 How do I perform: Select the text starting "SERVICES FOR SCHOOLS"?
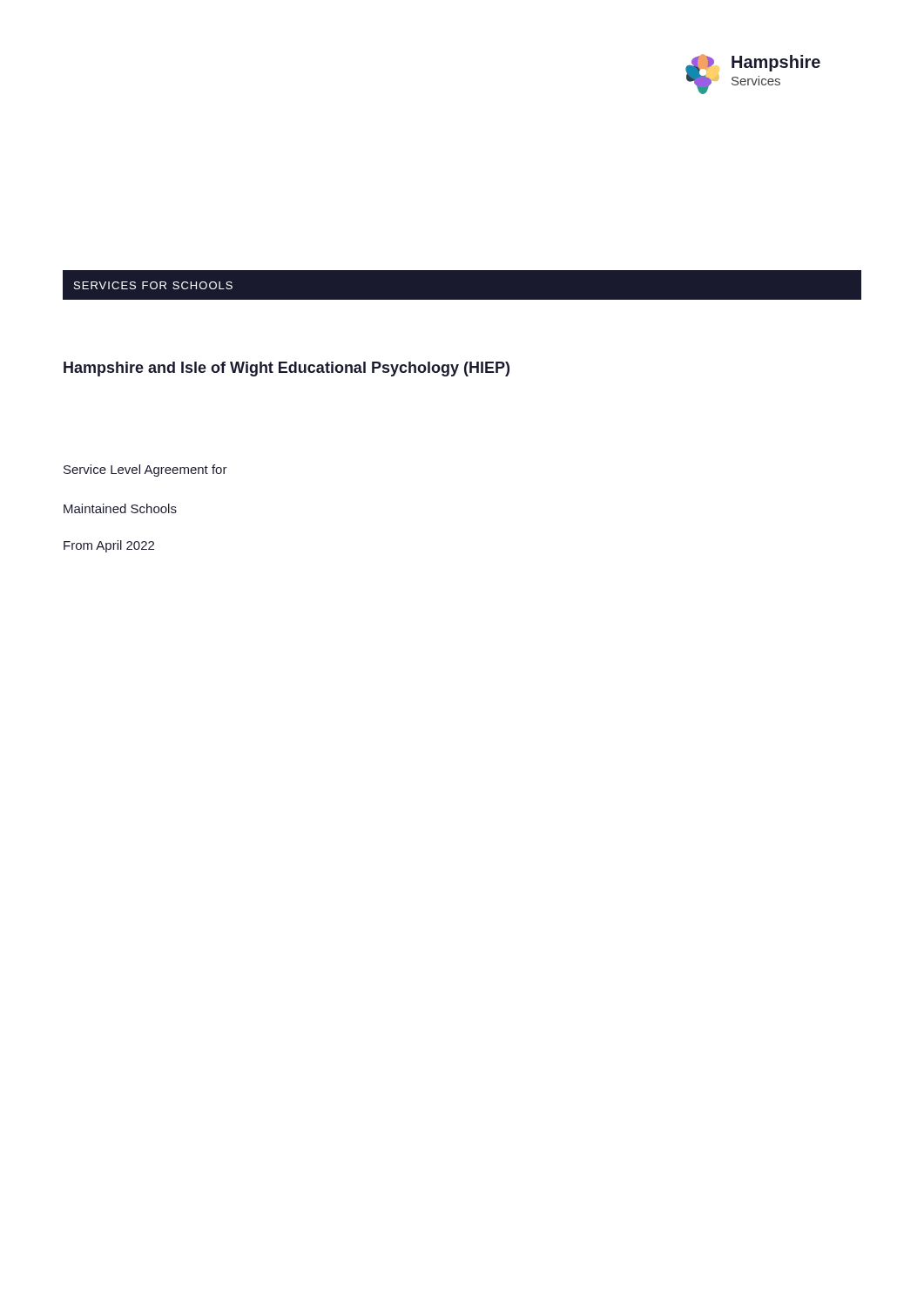[x=154, y=285]
